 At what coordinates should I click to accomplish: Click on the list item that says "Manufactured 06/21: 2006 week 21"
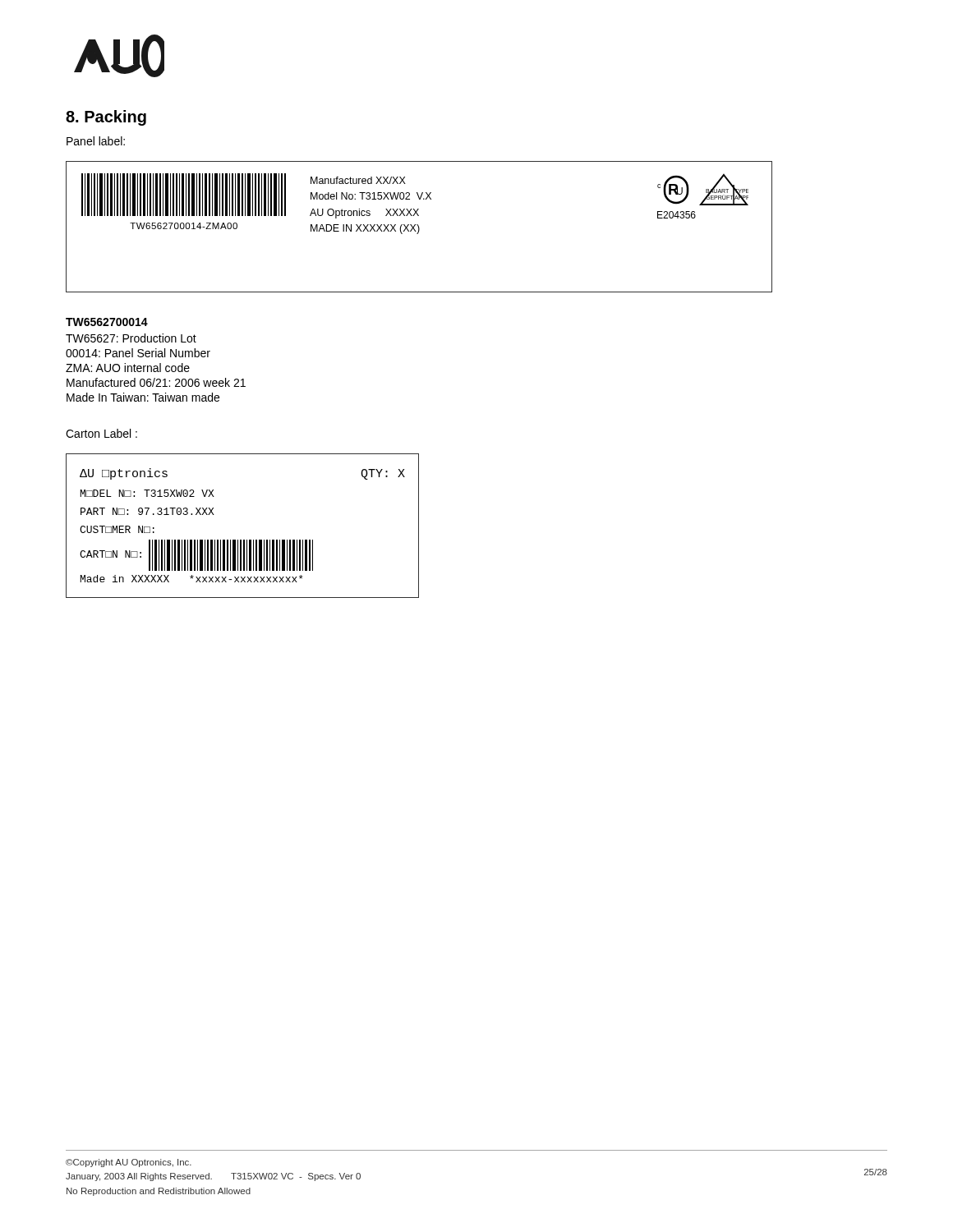click(x=156, y=383)
